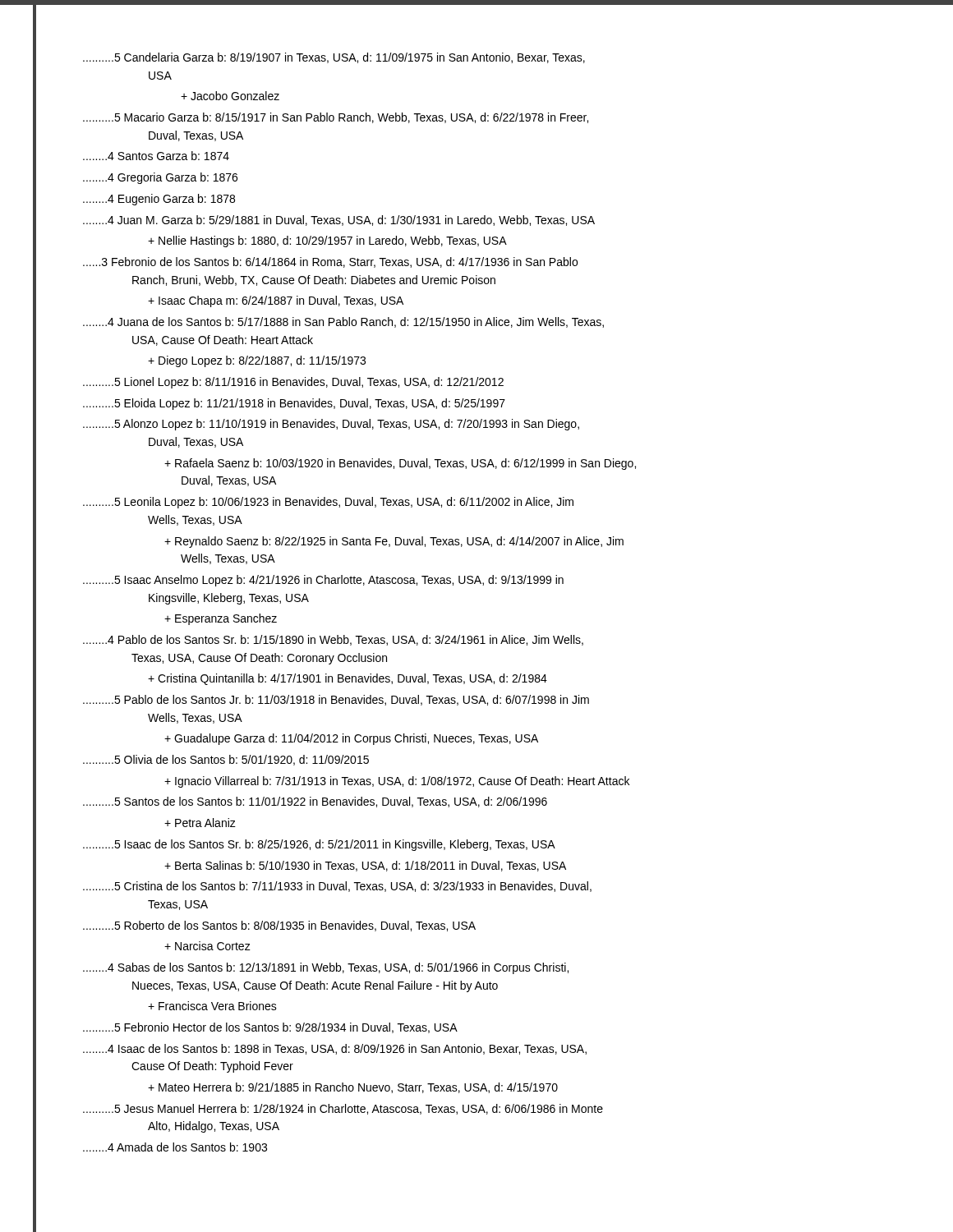
Task: Click on the list item that reads "..........5 Isaac Anselmo Lopez"
Action: (x=323, y=589)
